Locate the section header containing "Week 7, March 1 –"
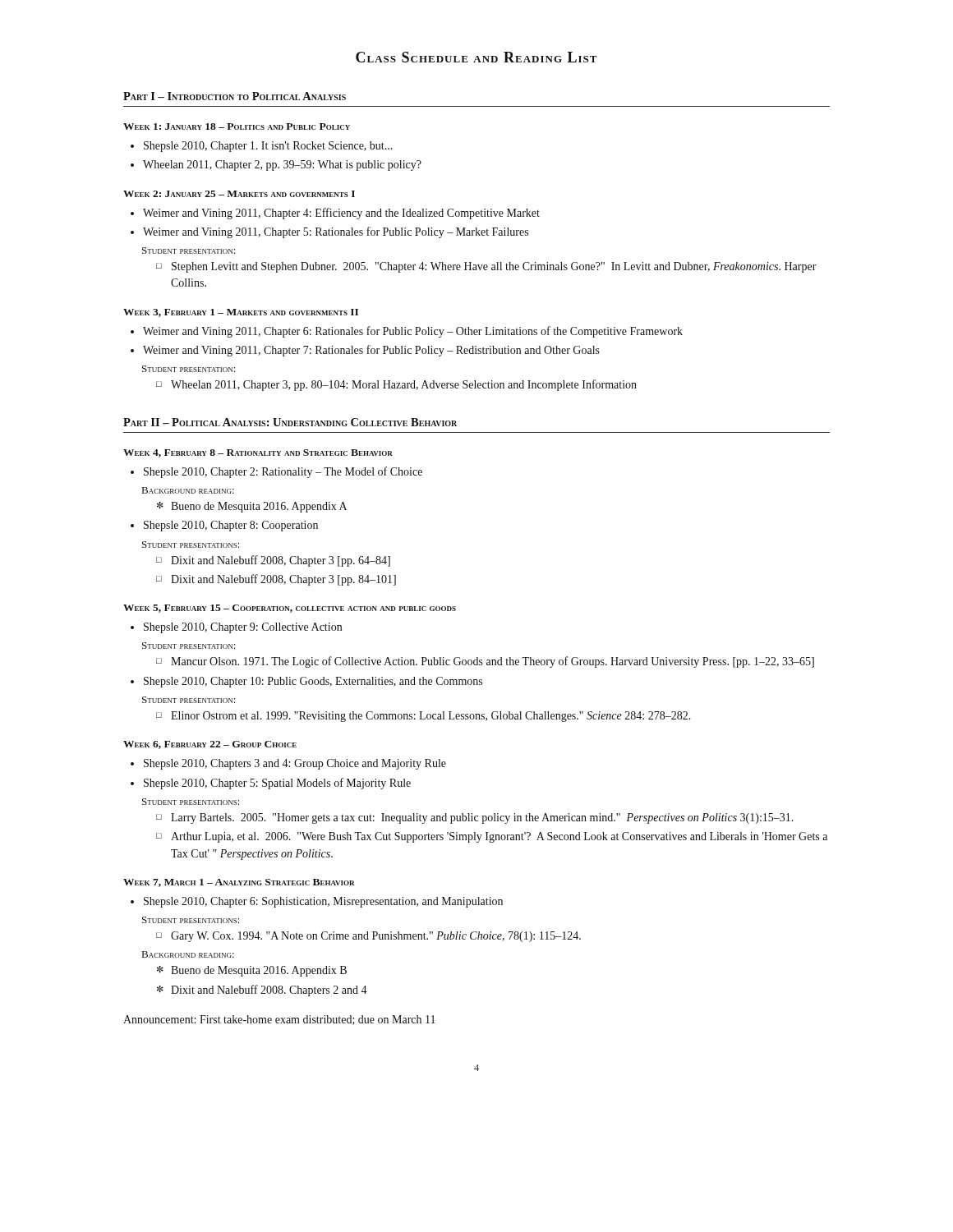Viewport: 953px width, 1232px height. (239, 883)
